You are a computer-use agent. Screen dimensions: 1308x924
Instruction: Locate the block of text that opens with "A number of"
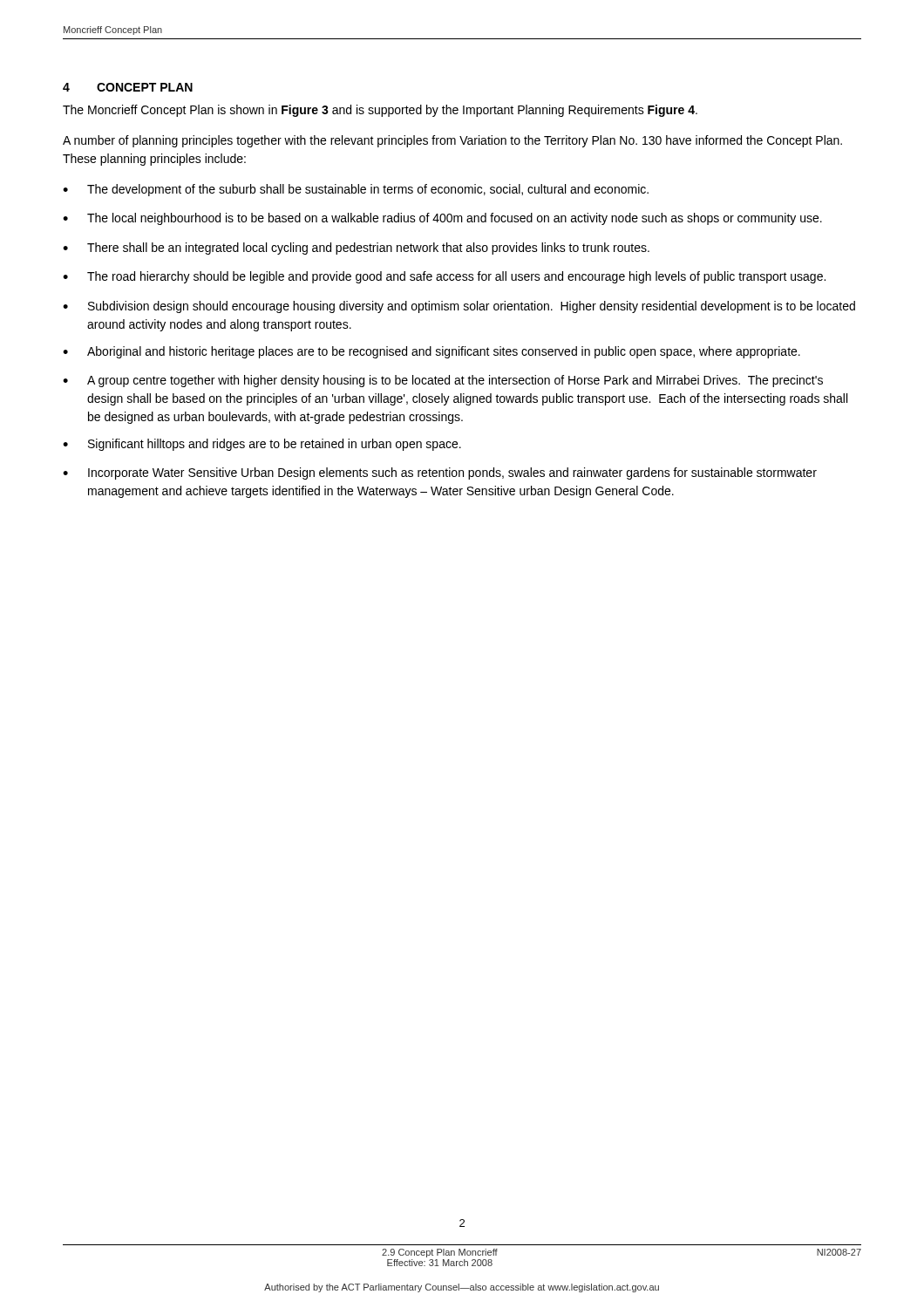click(x=455, y=150)
